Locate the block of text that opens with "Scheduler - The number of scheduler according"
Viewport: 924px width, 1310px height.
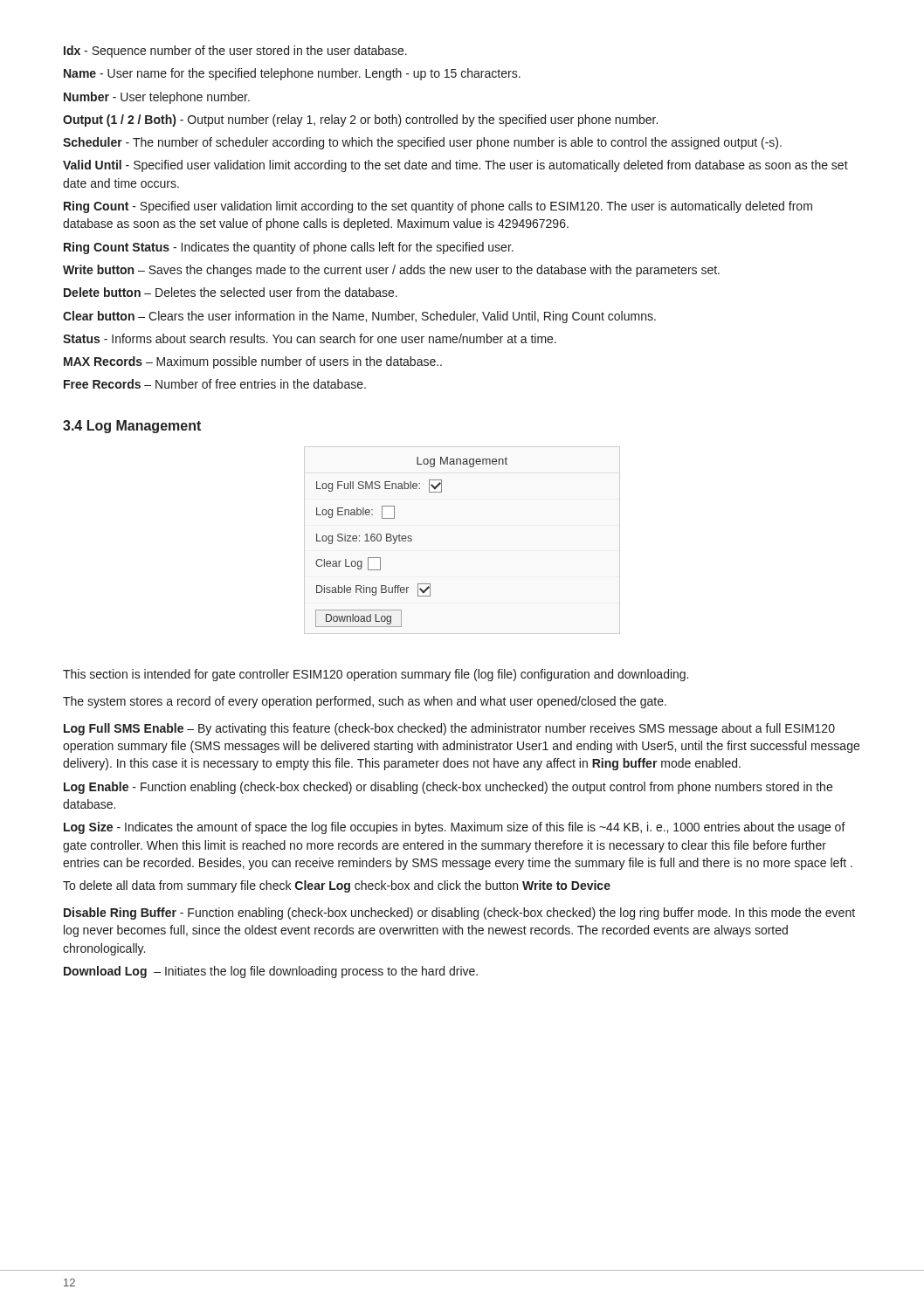pos(423,143)
